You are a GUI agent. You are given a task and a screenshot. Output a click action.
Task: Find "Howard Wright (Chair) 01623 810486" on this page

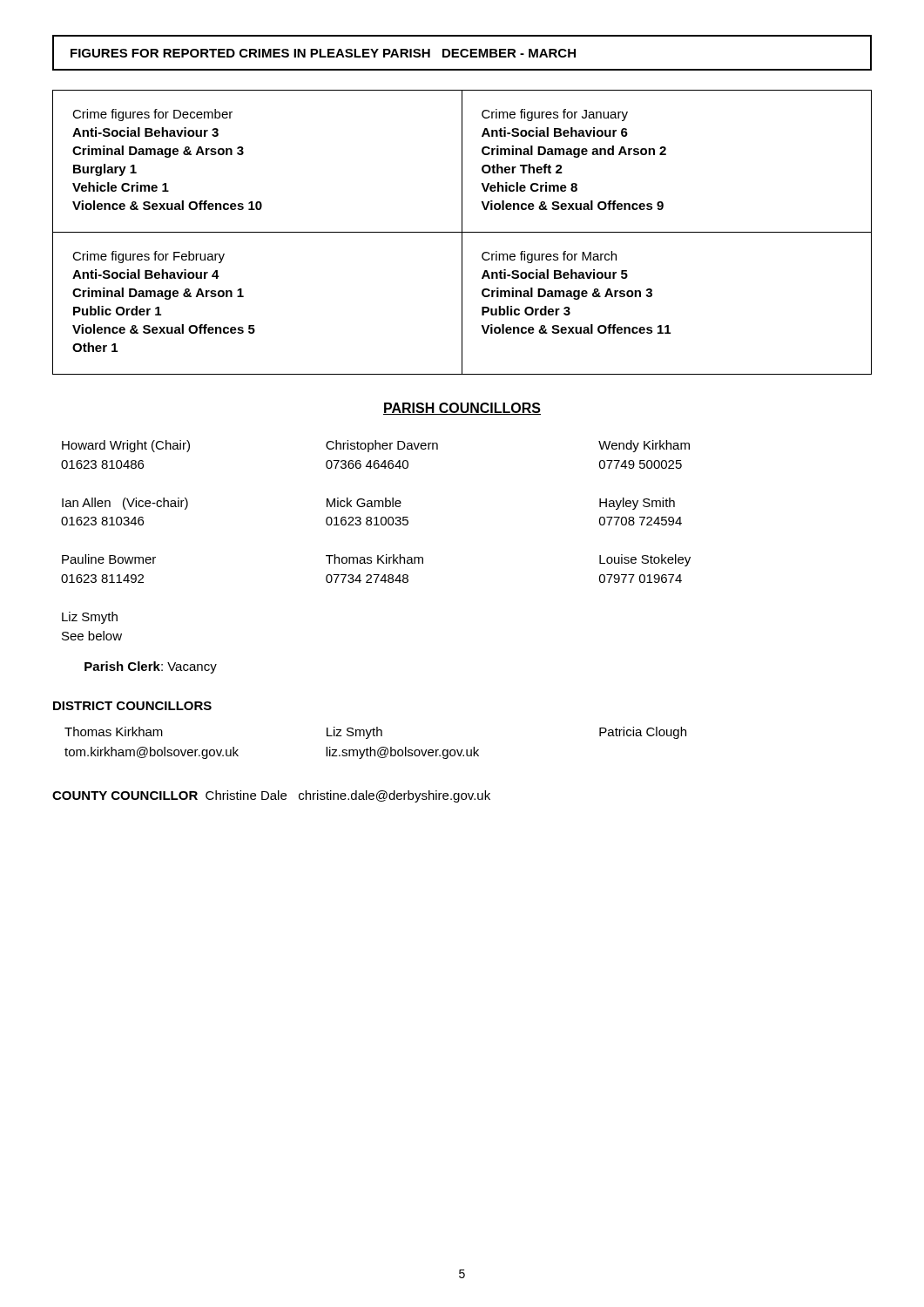(193, 455)
